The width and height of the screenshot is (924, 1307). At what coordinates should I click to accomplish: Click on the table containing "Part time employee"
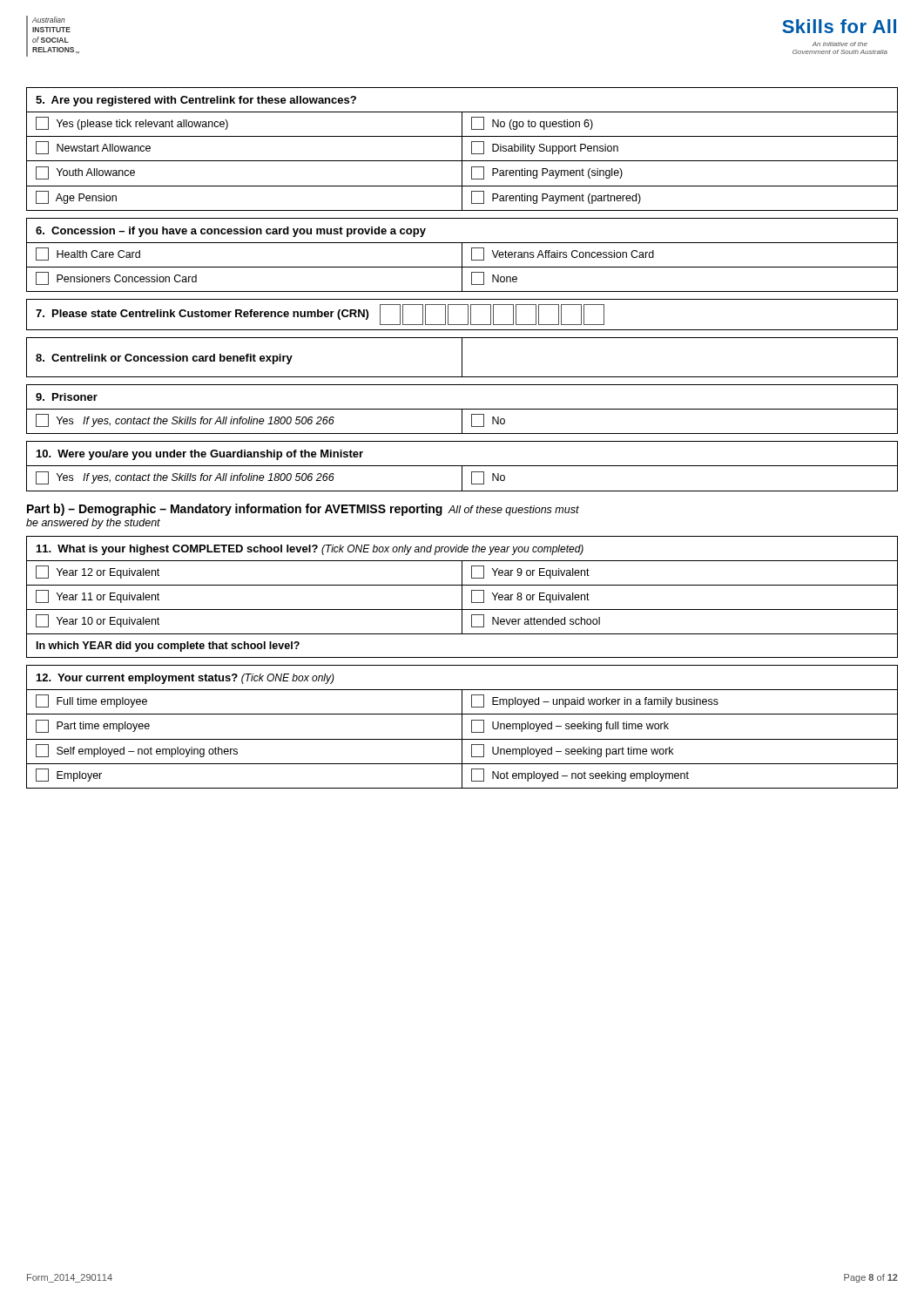coord(462,727)
